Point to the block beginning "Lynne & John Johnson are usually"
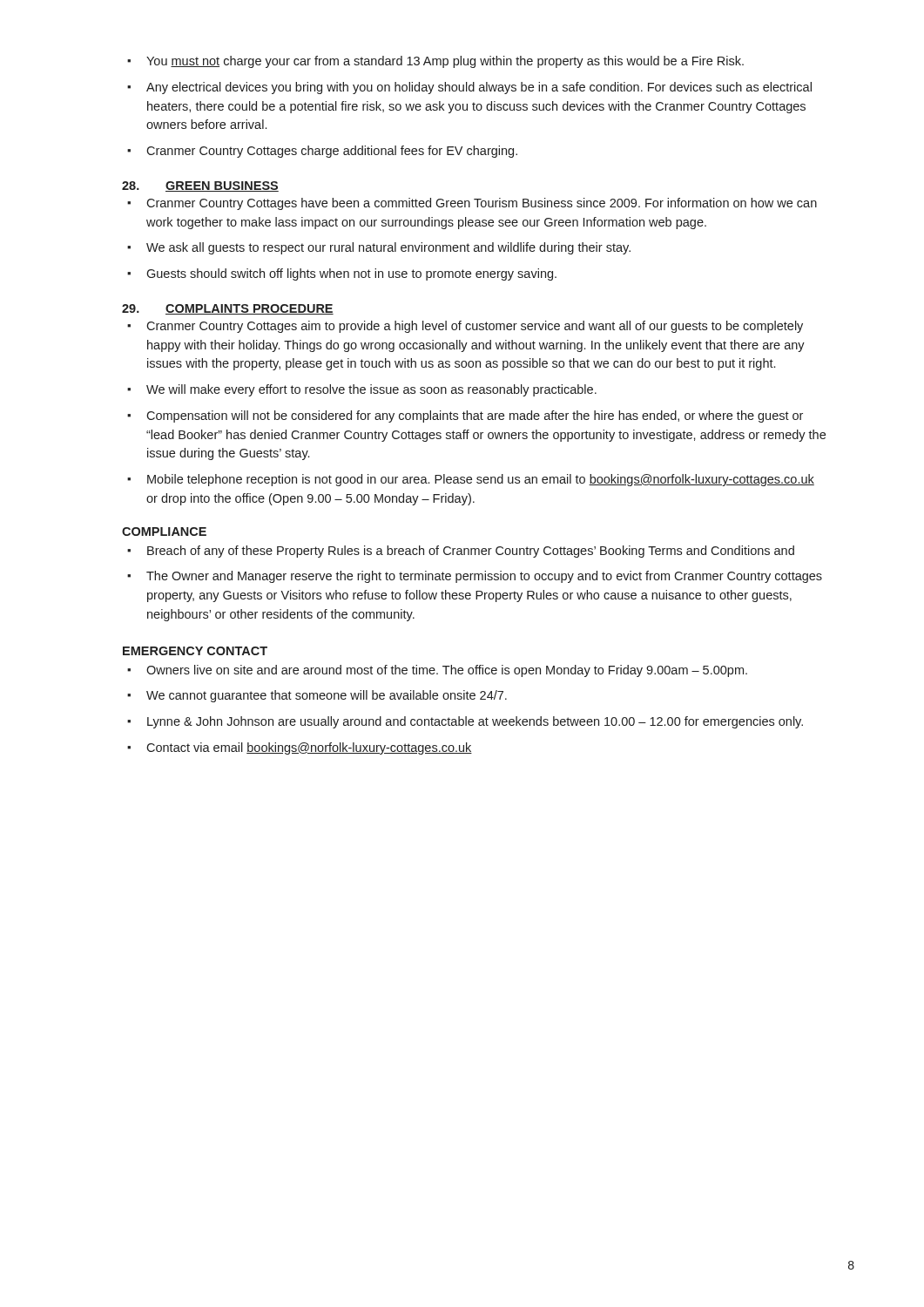Screen dimensions: 1307x924 [x=475, y=722]
